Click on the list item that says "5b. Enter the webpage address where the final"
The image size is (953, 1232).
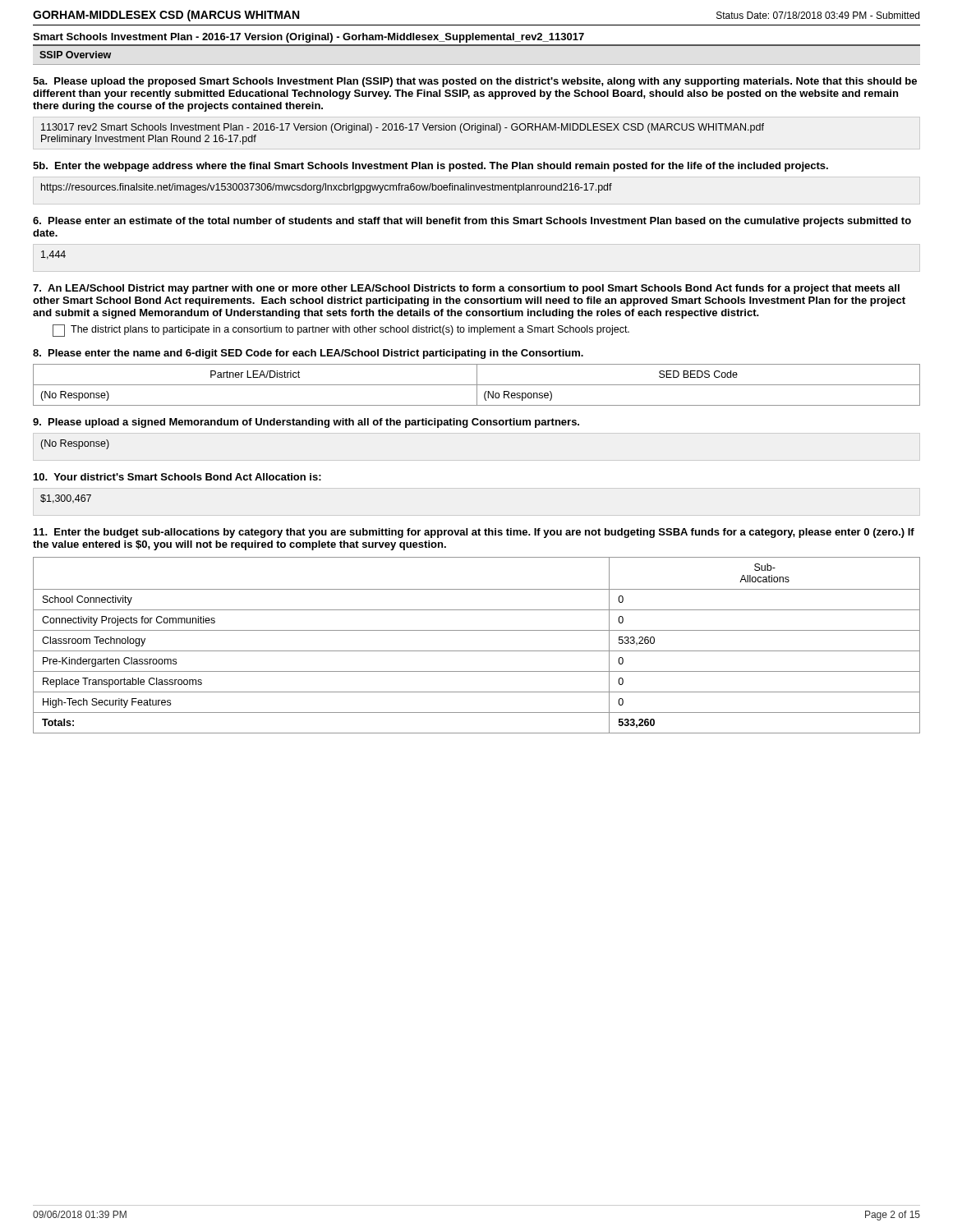tap(476, 182)
